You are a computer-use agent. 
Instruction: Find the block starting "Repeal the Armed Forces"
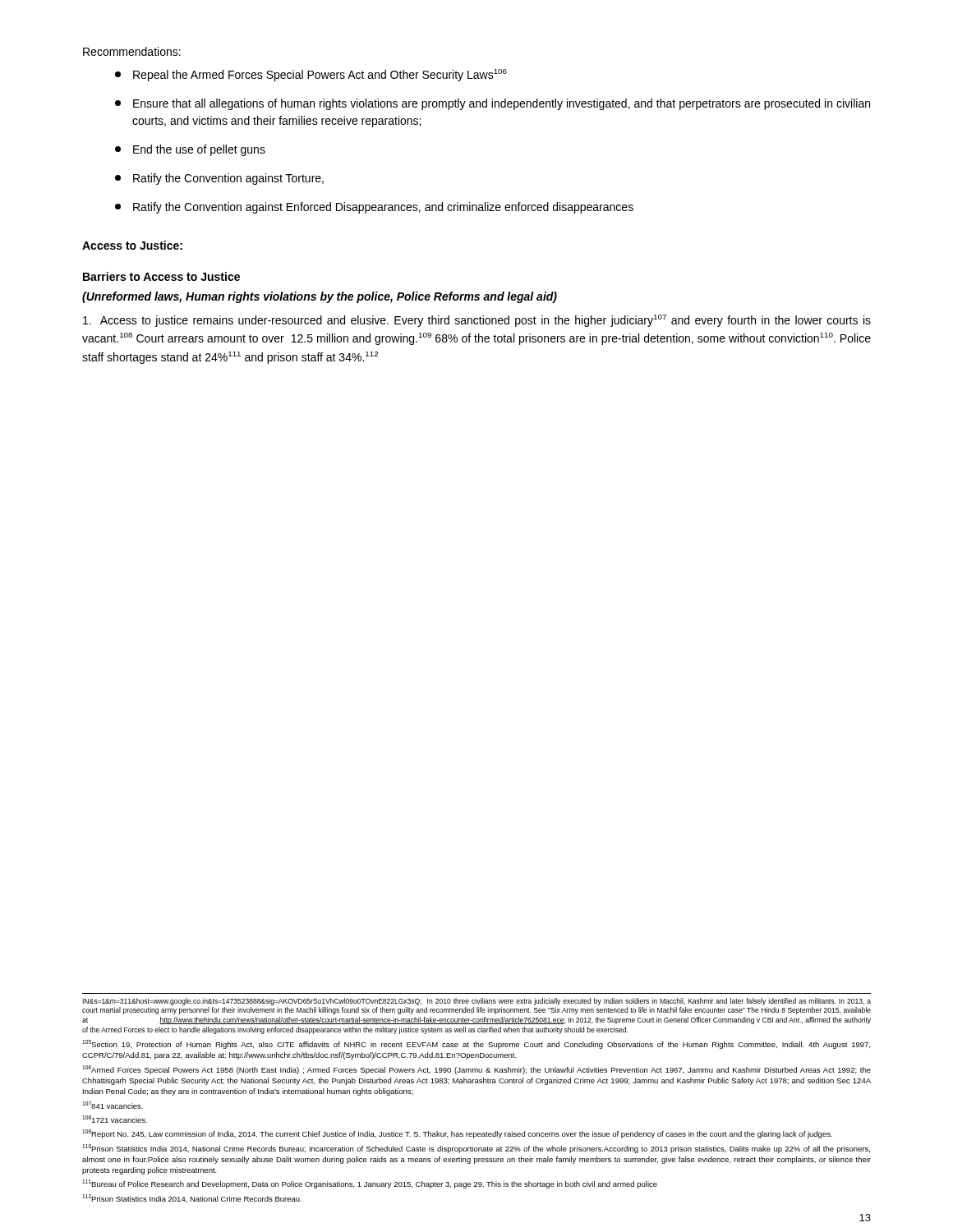click(x=493, y=75)
